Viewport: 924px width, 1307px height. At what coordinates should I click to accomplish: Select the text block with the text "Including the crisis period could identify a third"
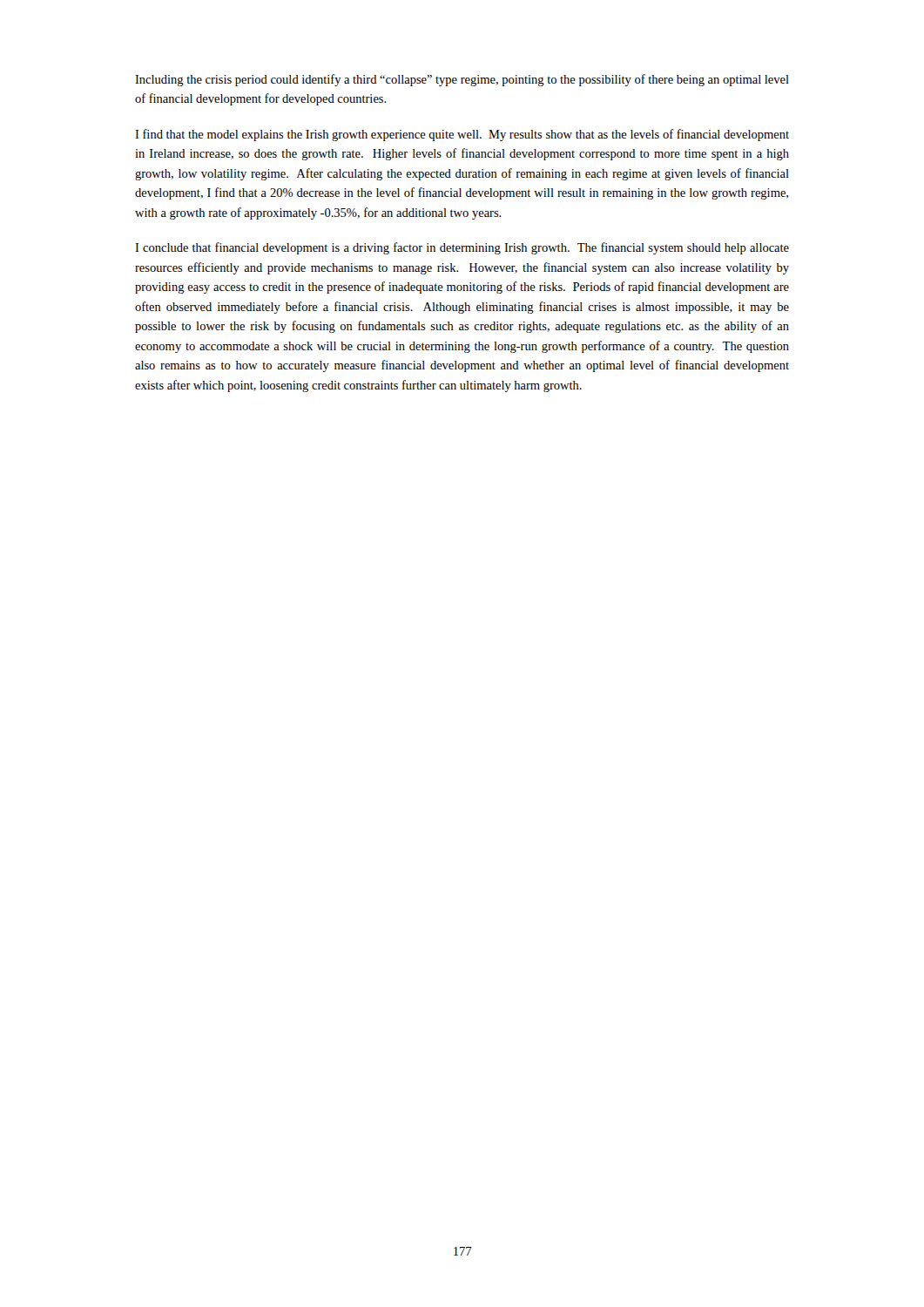click(462, 89)
